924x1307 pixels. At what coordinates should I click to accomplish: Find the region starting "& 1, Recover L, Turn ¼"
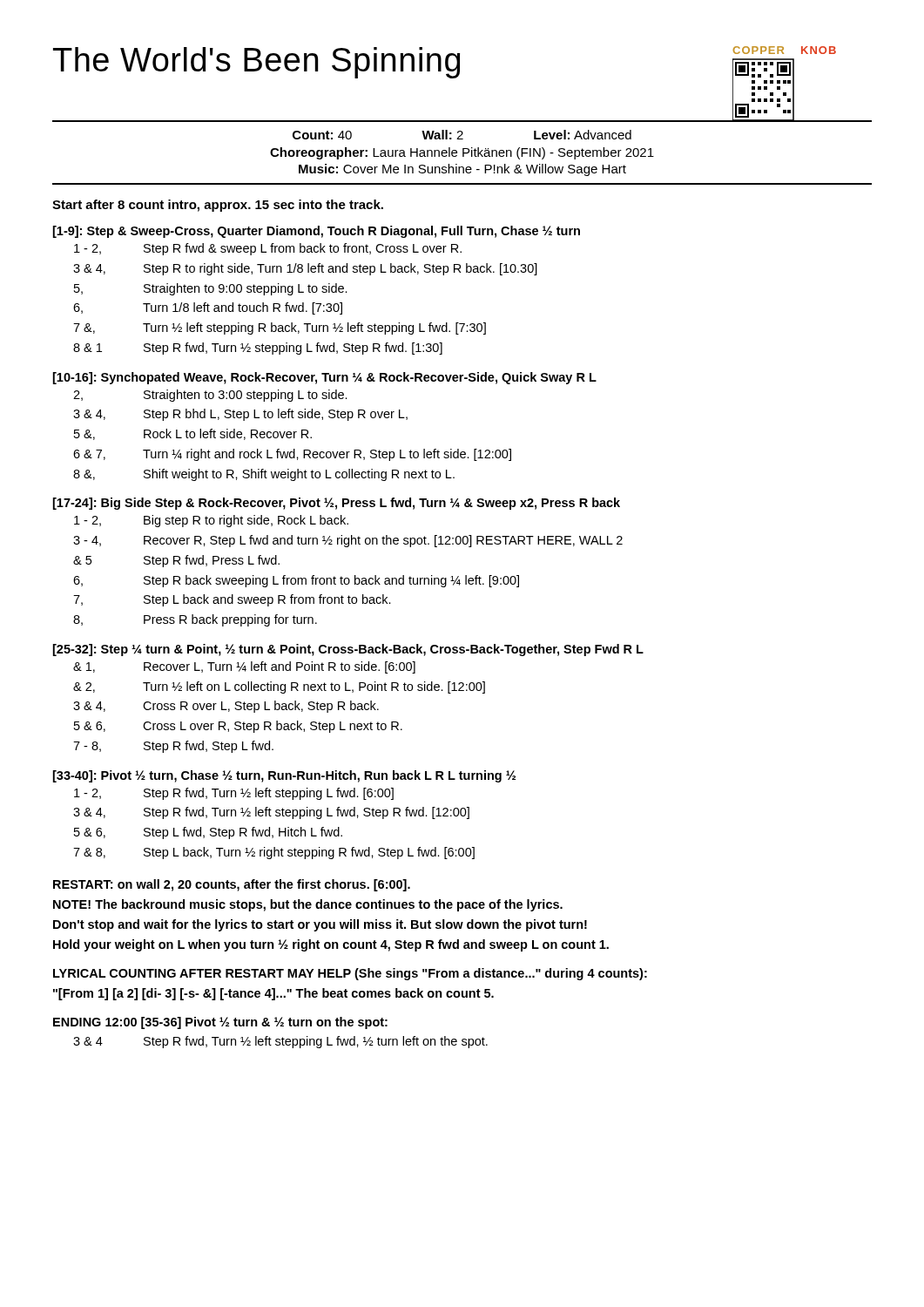[244, 667]
